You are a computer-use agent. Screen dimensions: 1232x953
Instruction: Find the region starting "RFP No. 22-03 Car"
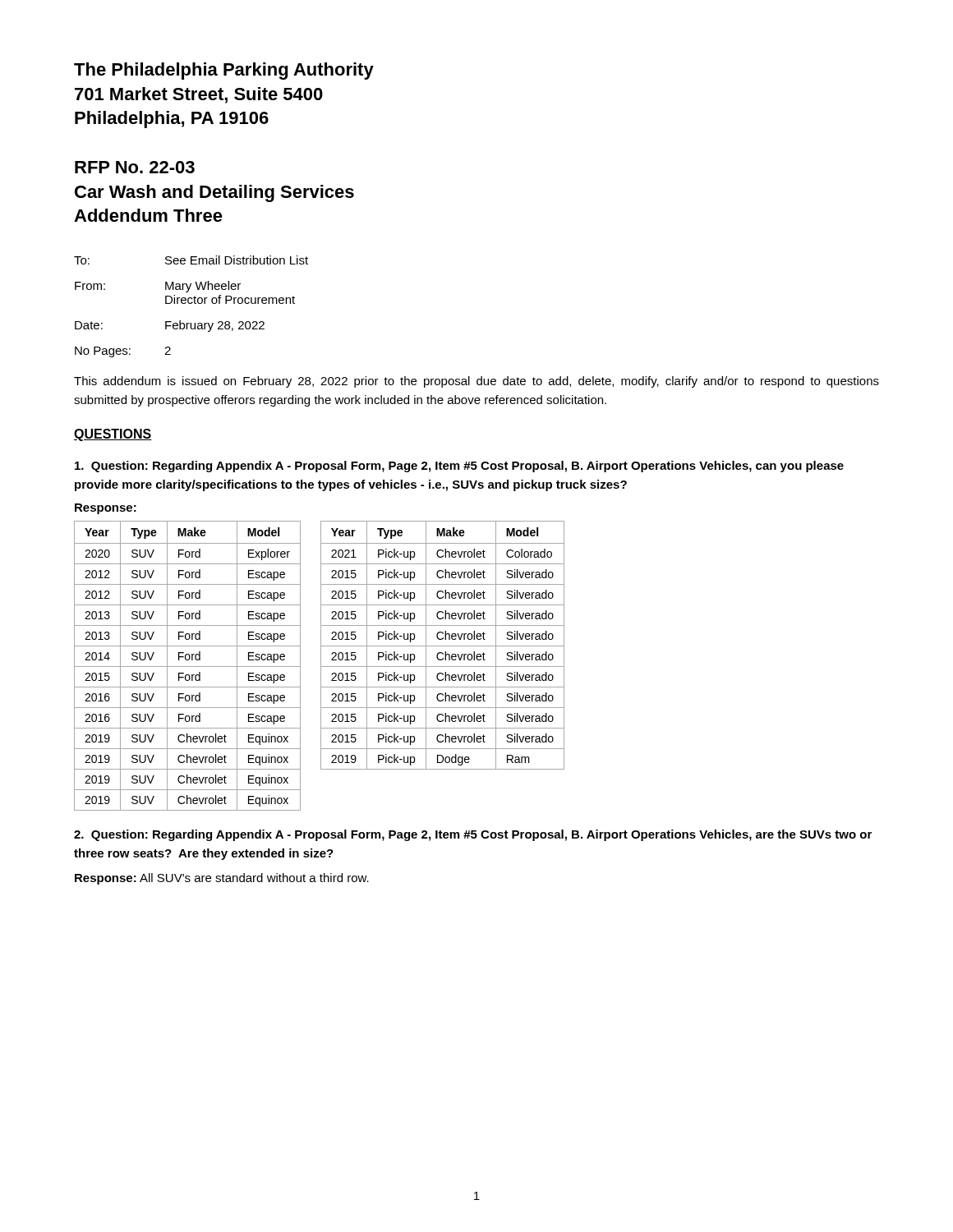(135, 167)
